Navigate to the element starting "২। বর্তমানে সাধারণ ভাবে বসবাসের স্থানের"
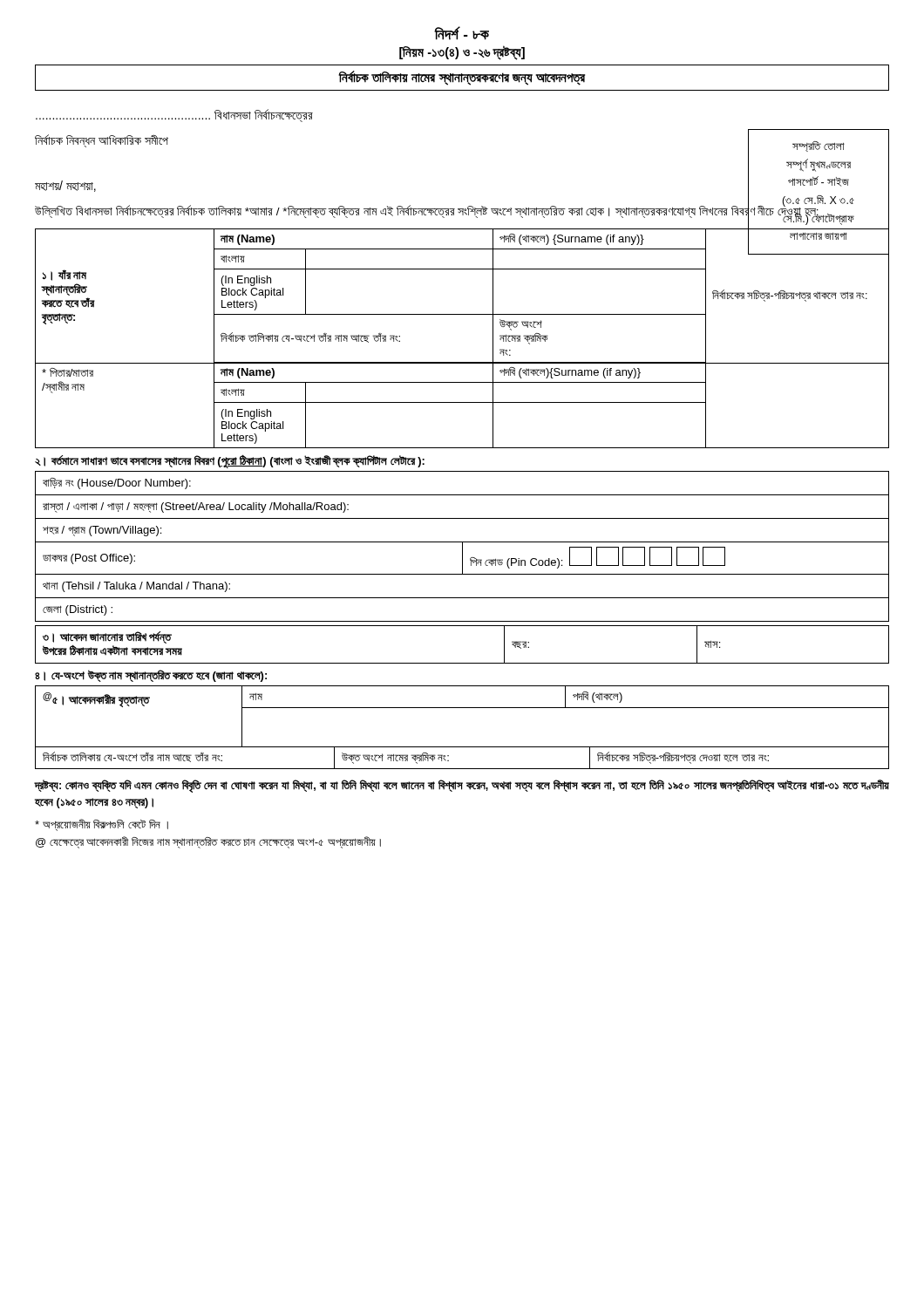Image resolution: width=924 pixels, height=1308 pixels. [230, 461]
